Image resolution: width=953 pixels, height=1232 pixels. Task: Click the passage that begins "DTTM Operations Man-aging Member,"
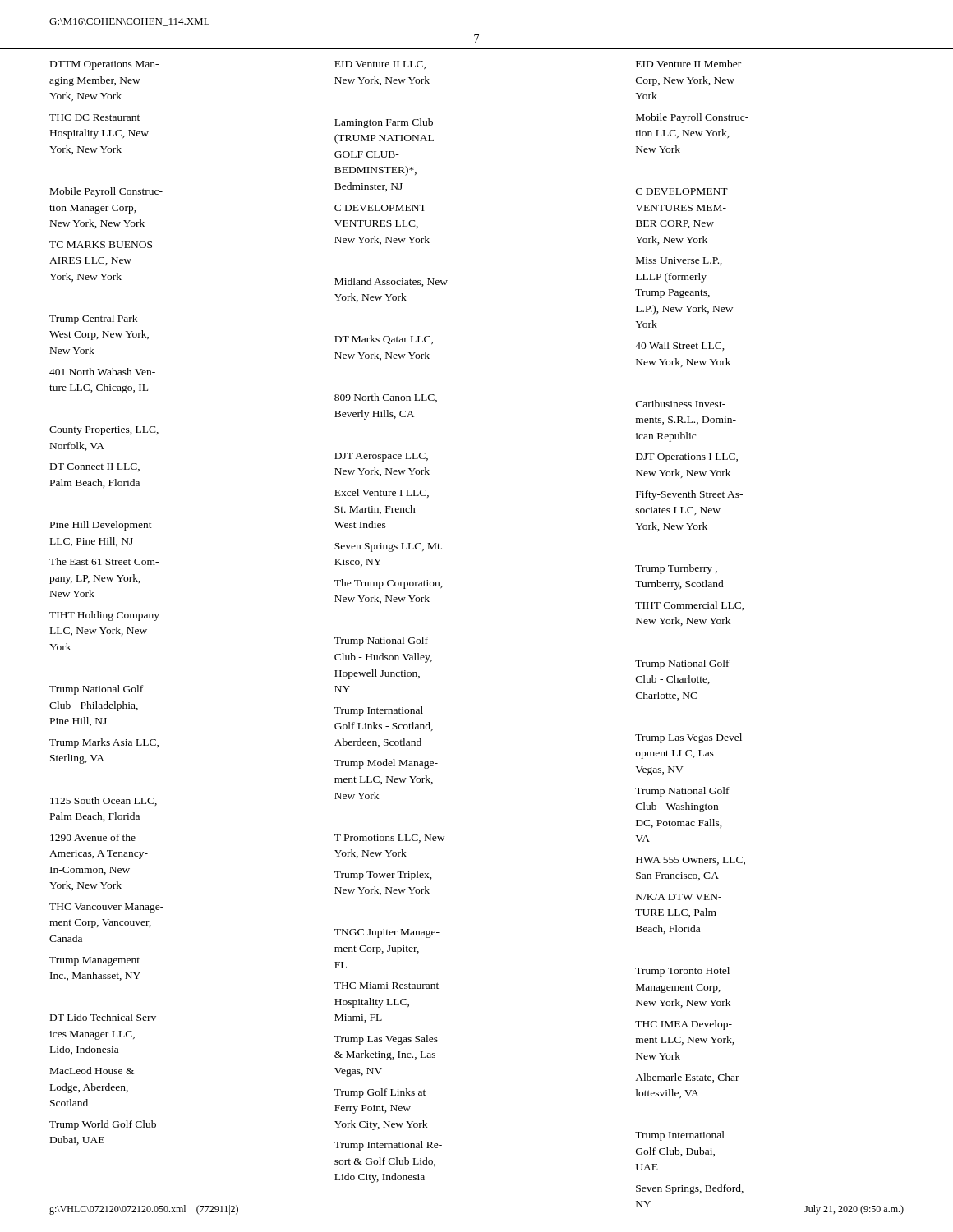pos(104,65)
